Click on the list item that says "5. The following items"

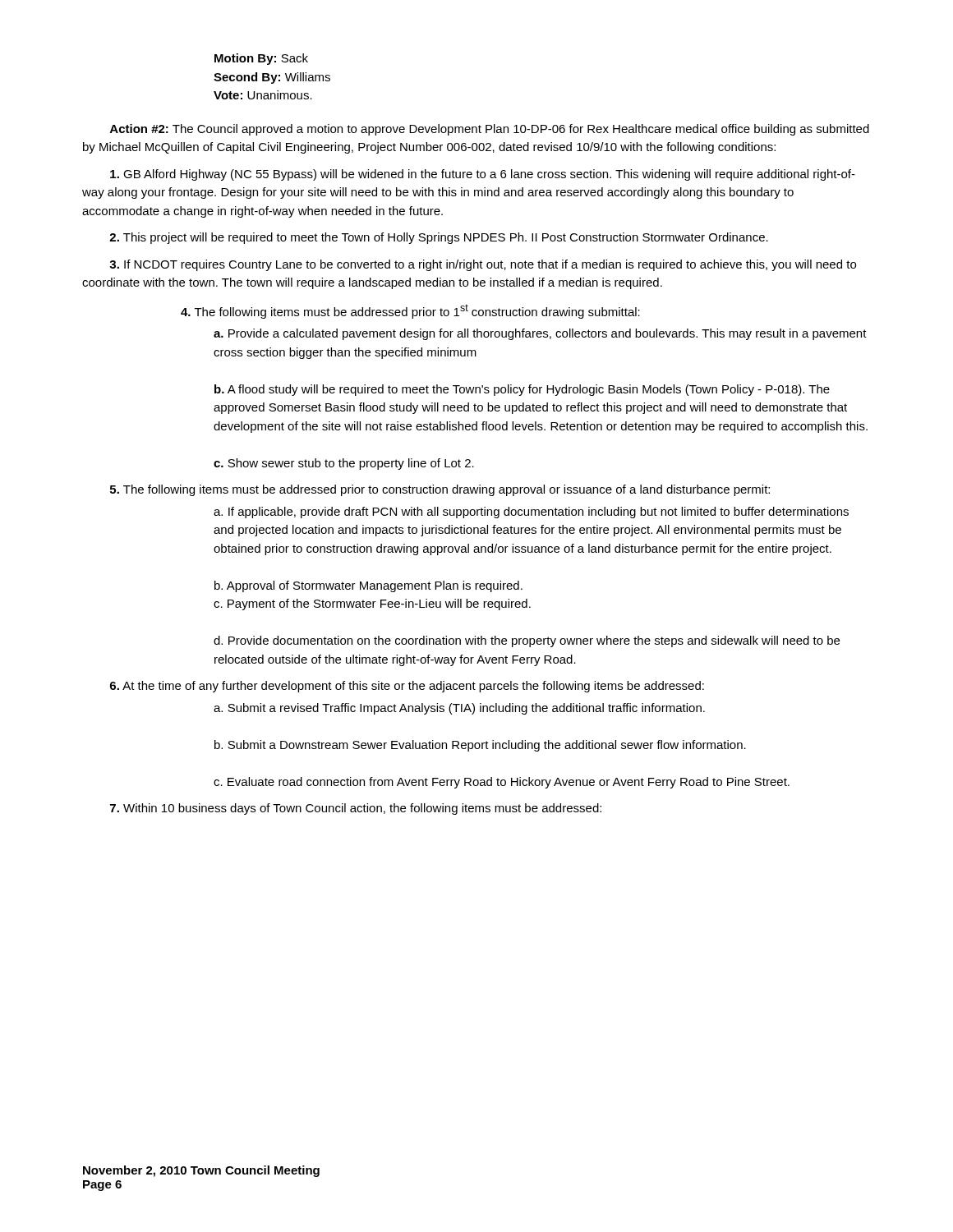pyautogui.click(x=476, y=575)
